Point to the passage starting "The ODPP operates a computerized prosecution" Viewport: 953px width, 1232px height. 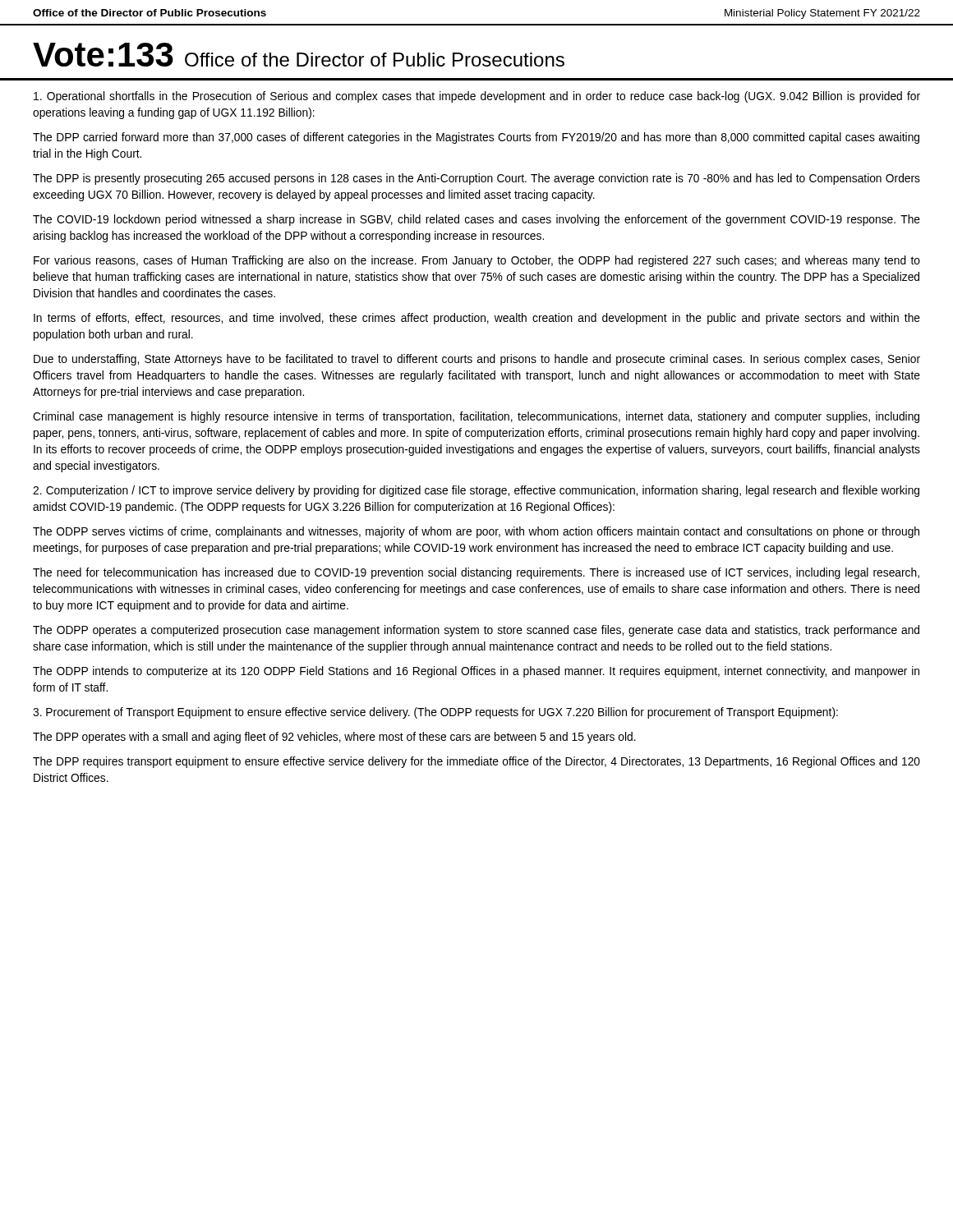476,639
